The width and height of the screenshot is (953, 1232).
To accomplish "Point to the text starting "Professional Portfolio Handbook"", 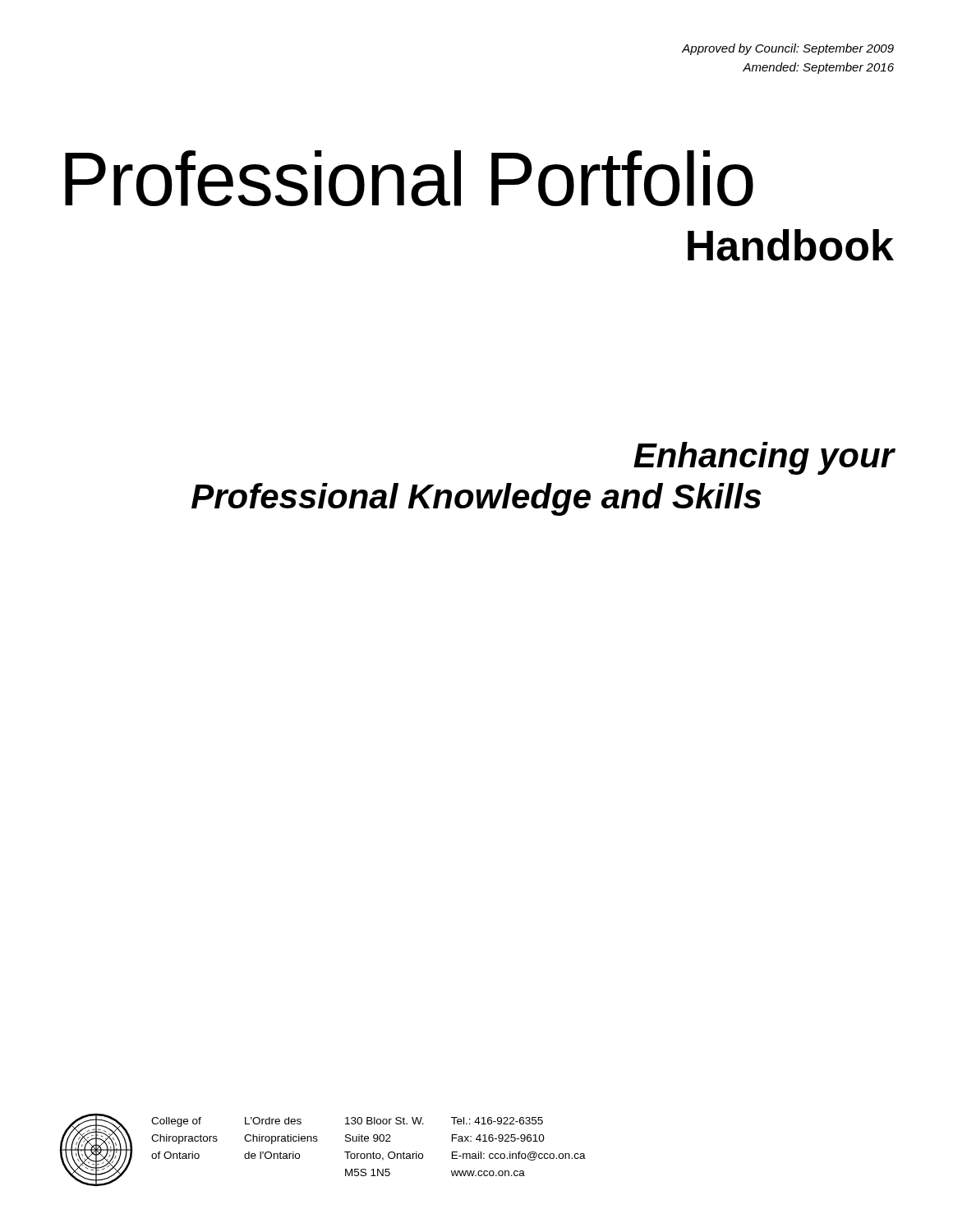I will pyautogui.click(x=476, y=205).
